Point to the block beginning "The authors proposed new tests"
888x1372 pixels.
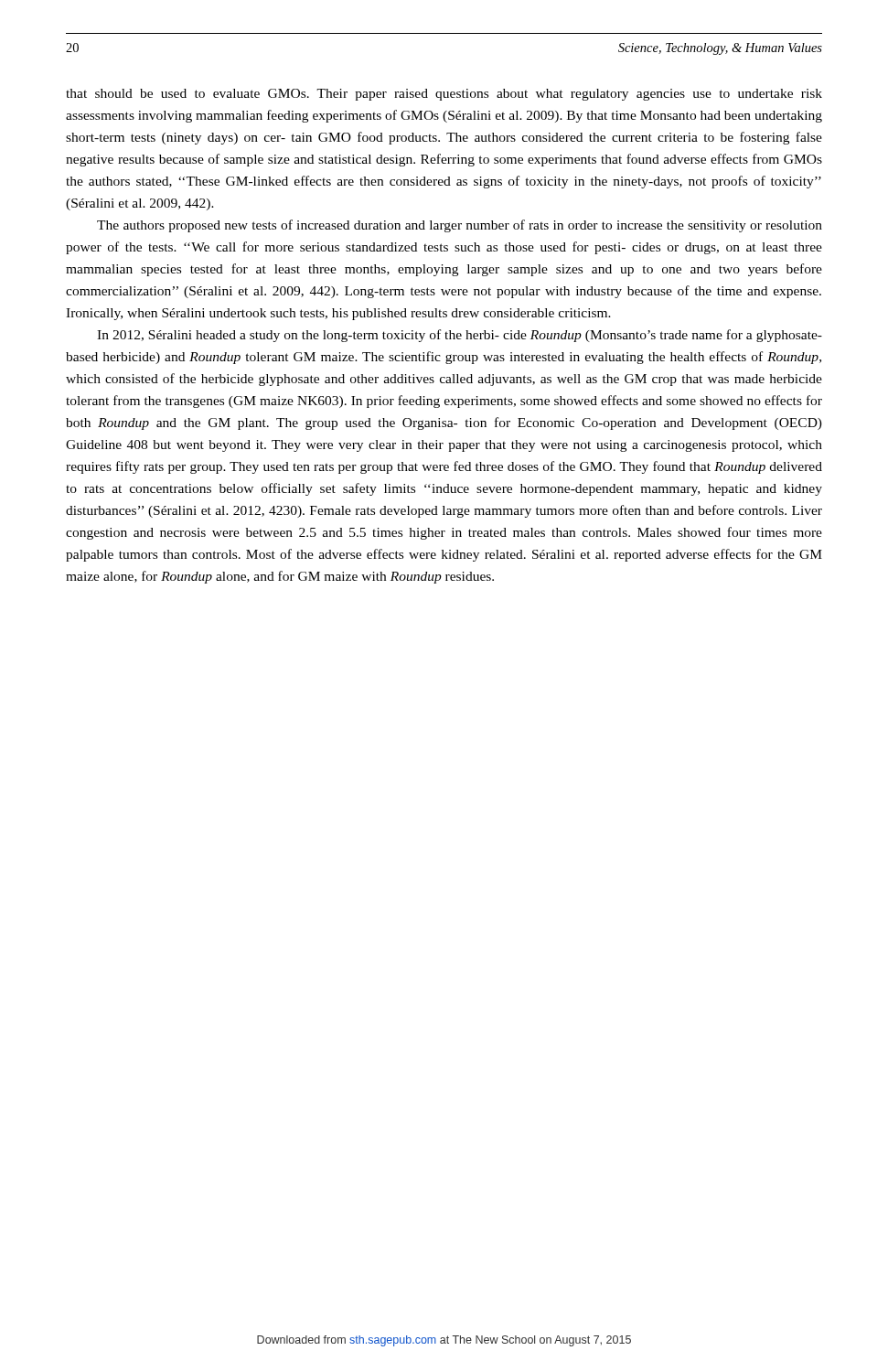(444, 269)
